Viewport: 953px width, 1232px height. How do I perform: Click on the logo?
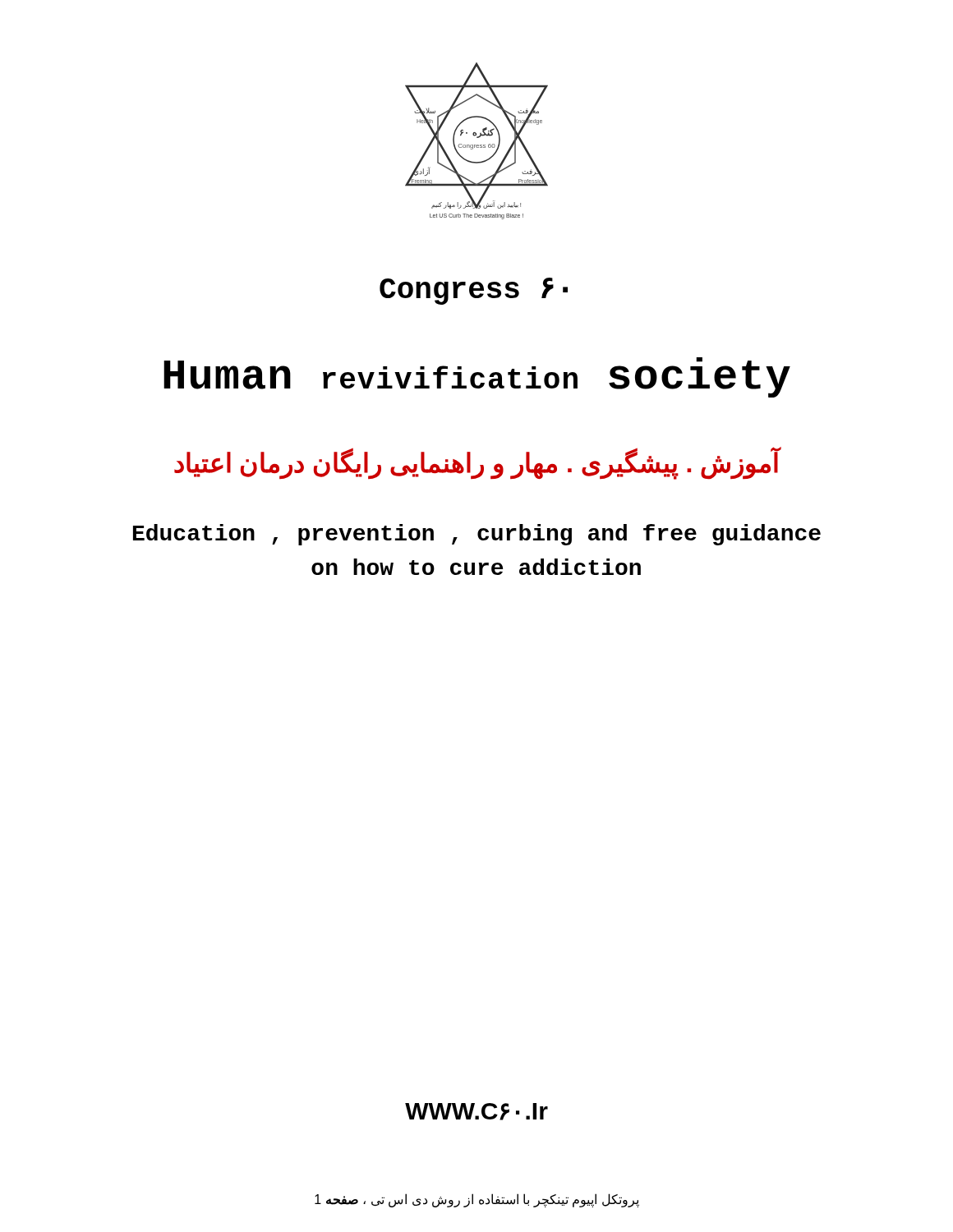pos(476,141)
